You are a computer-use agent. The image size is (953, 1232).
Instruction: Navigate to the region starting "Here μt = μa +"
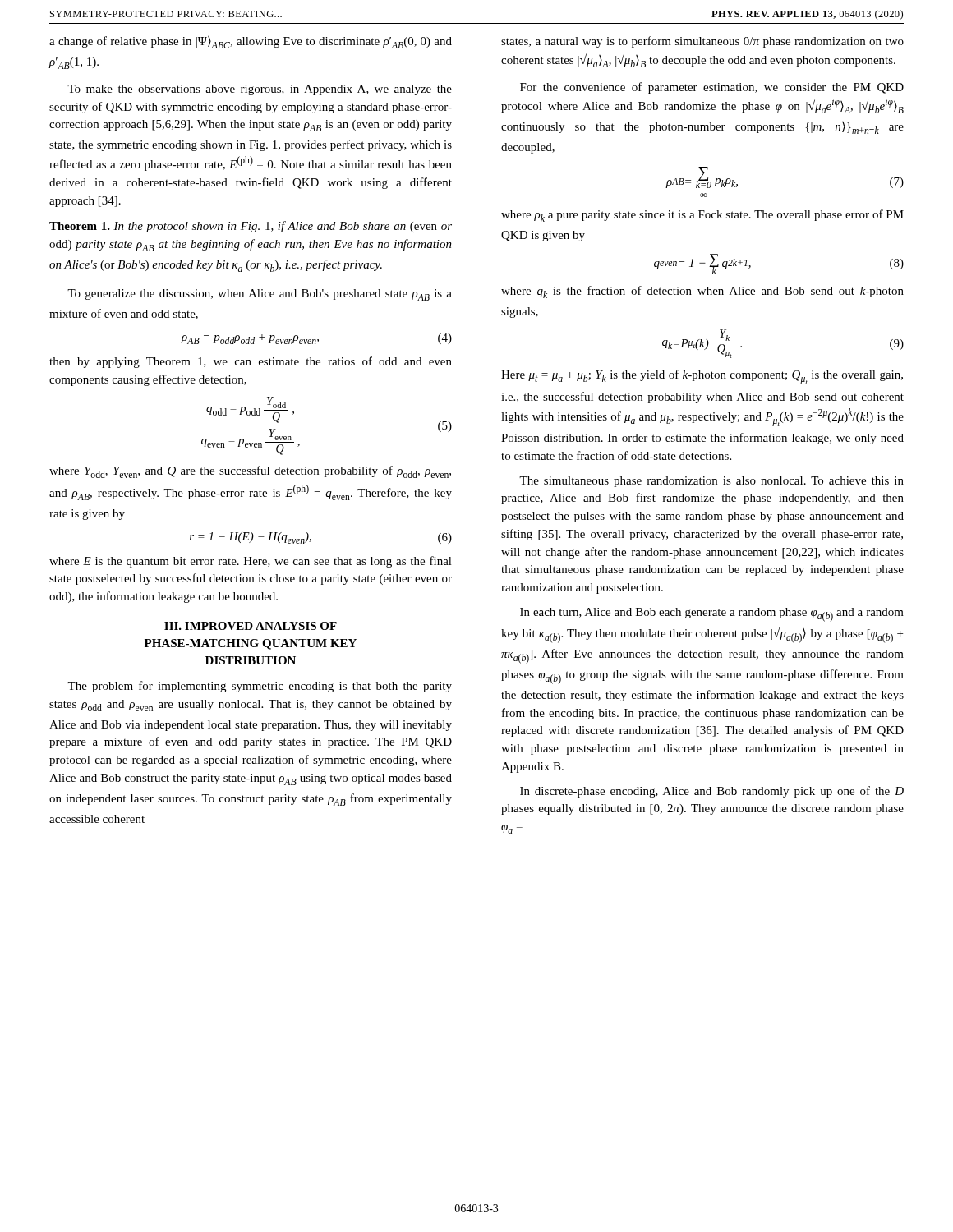point(702,416)
